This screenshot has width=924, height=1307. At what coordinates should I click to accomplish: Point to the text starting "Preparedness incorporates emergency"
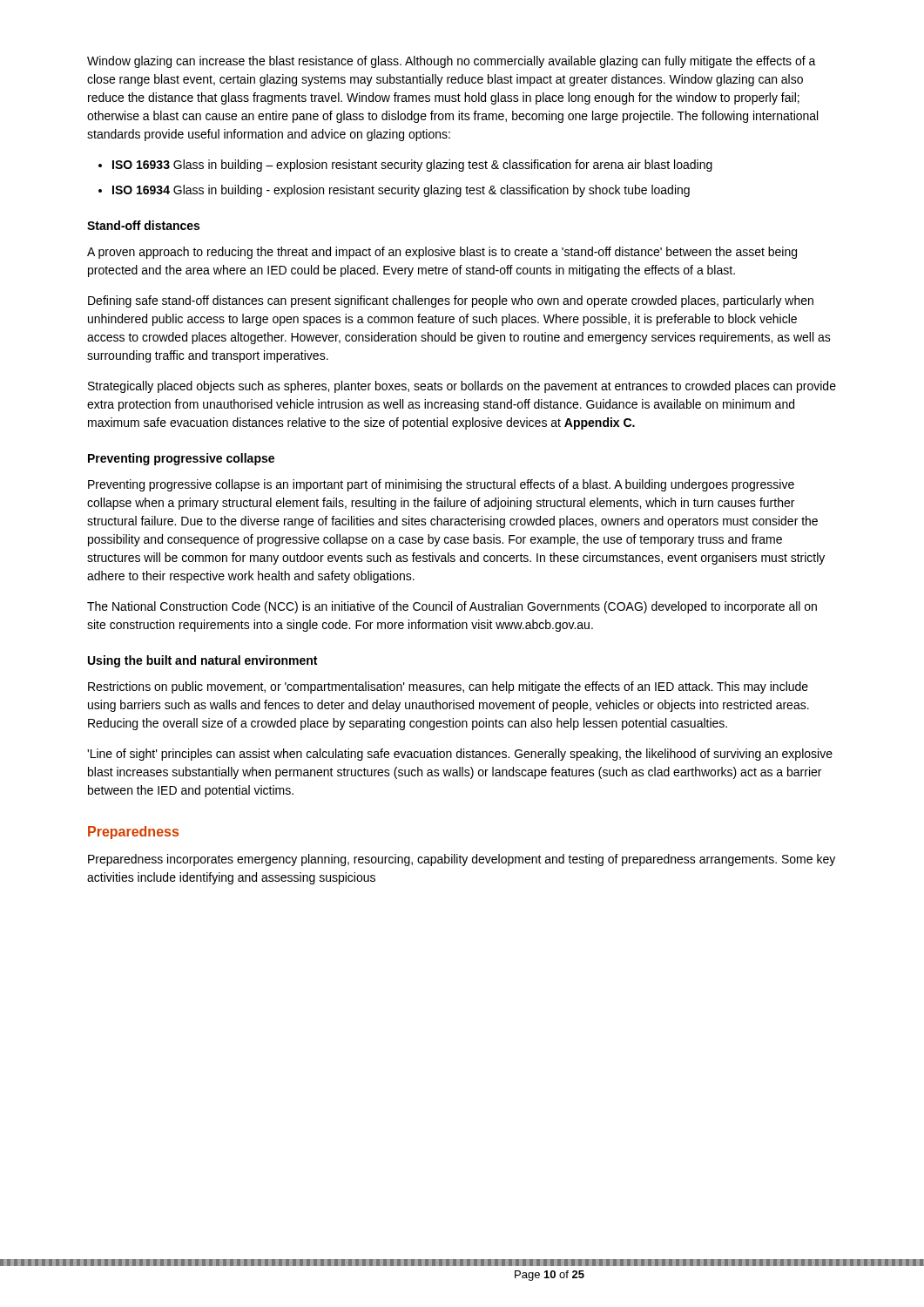[461, 868]
